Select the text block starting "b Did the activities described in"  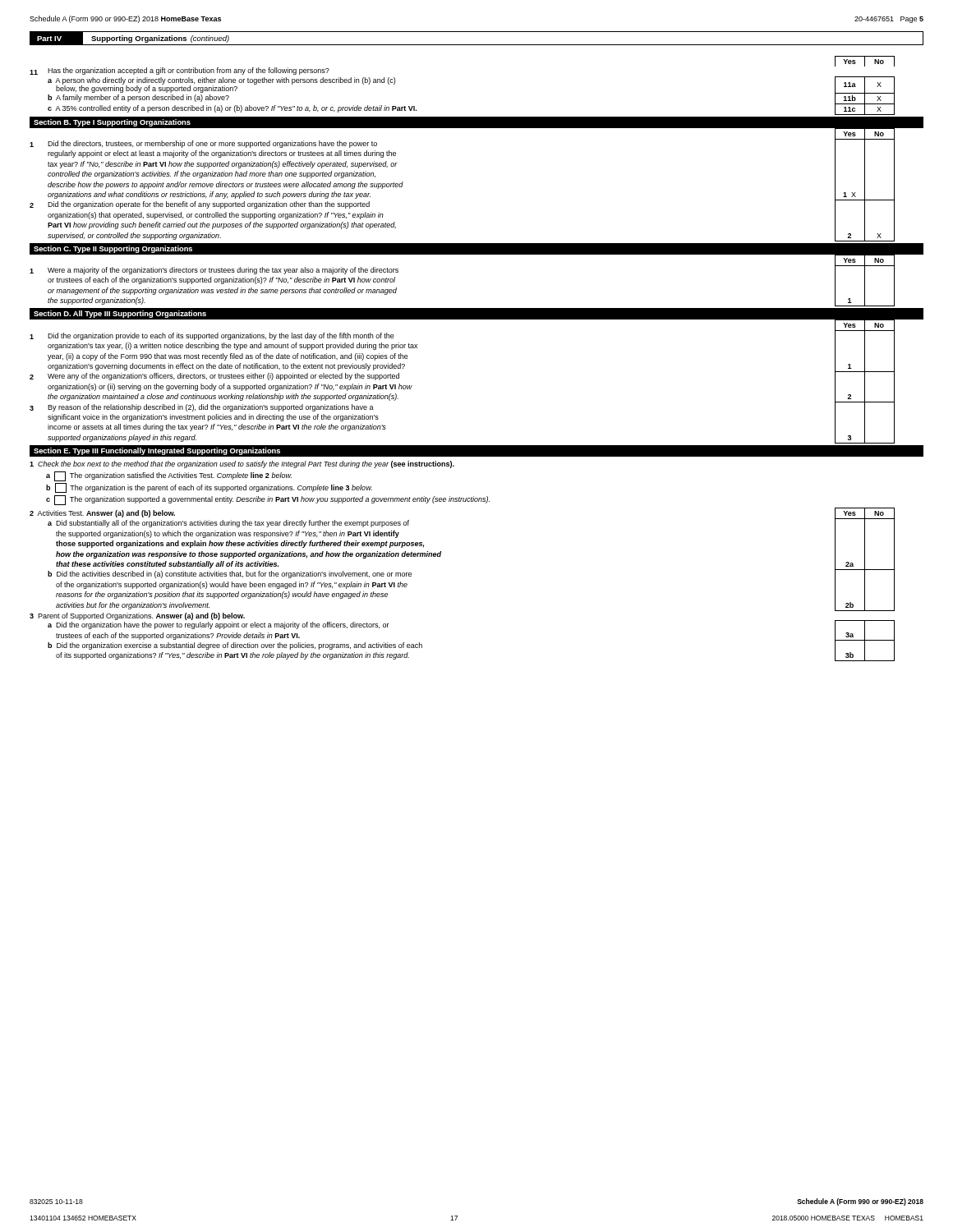230,590
